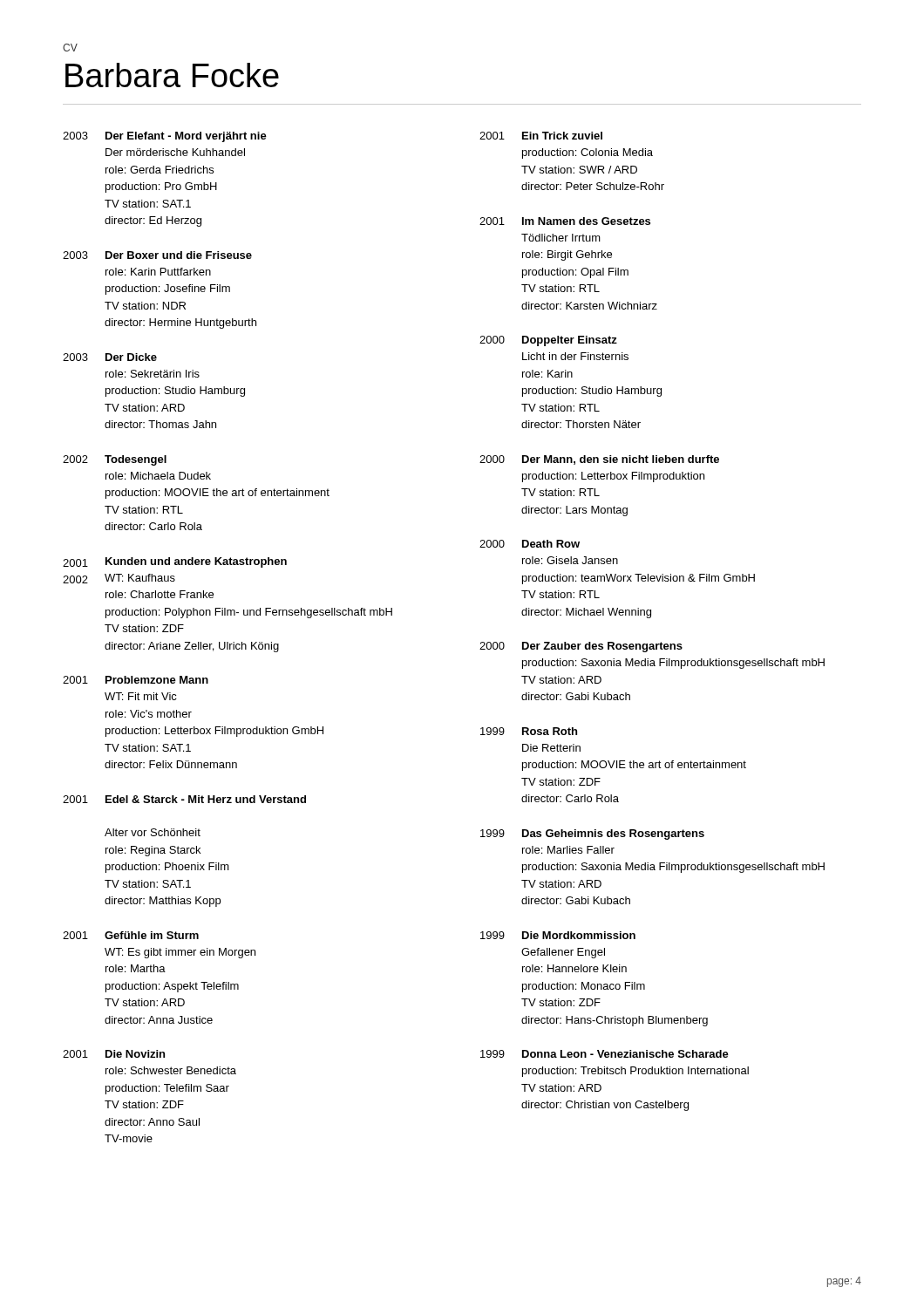This screenshot has width=924, height=1308.
Task: Find the list item that reads "1999 Rosa Roth Die Retterin"
Action: 670,766
